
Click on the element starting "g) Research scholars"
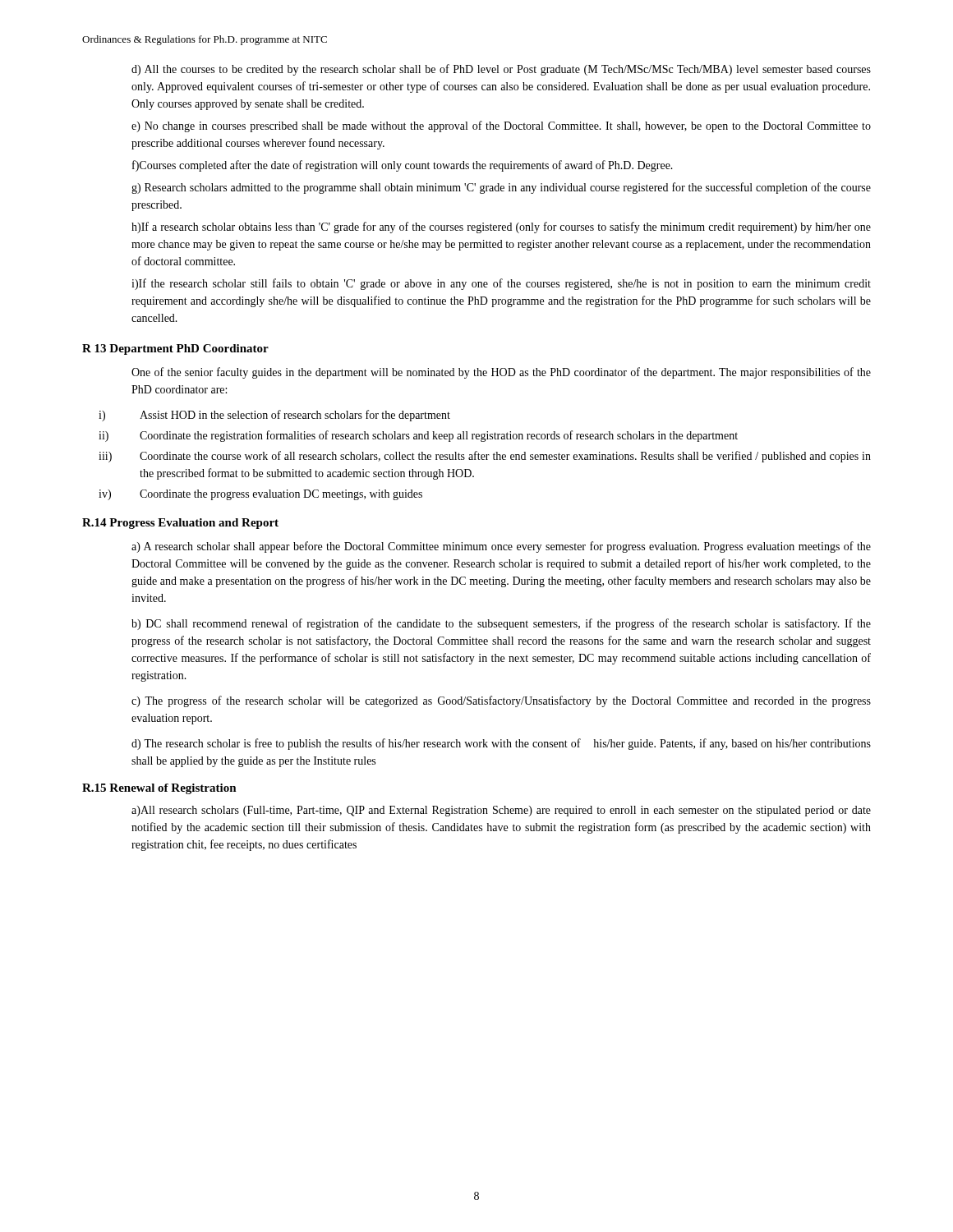pyautogui.click(x=501, y=196)
